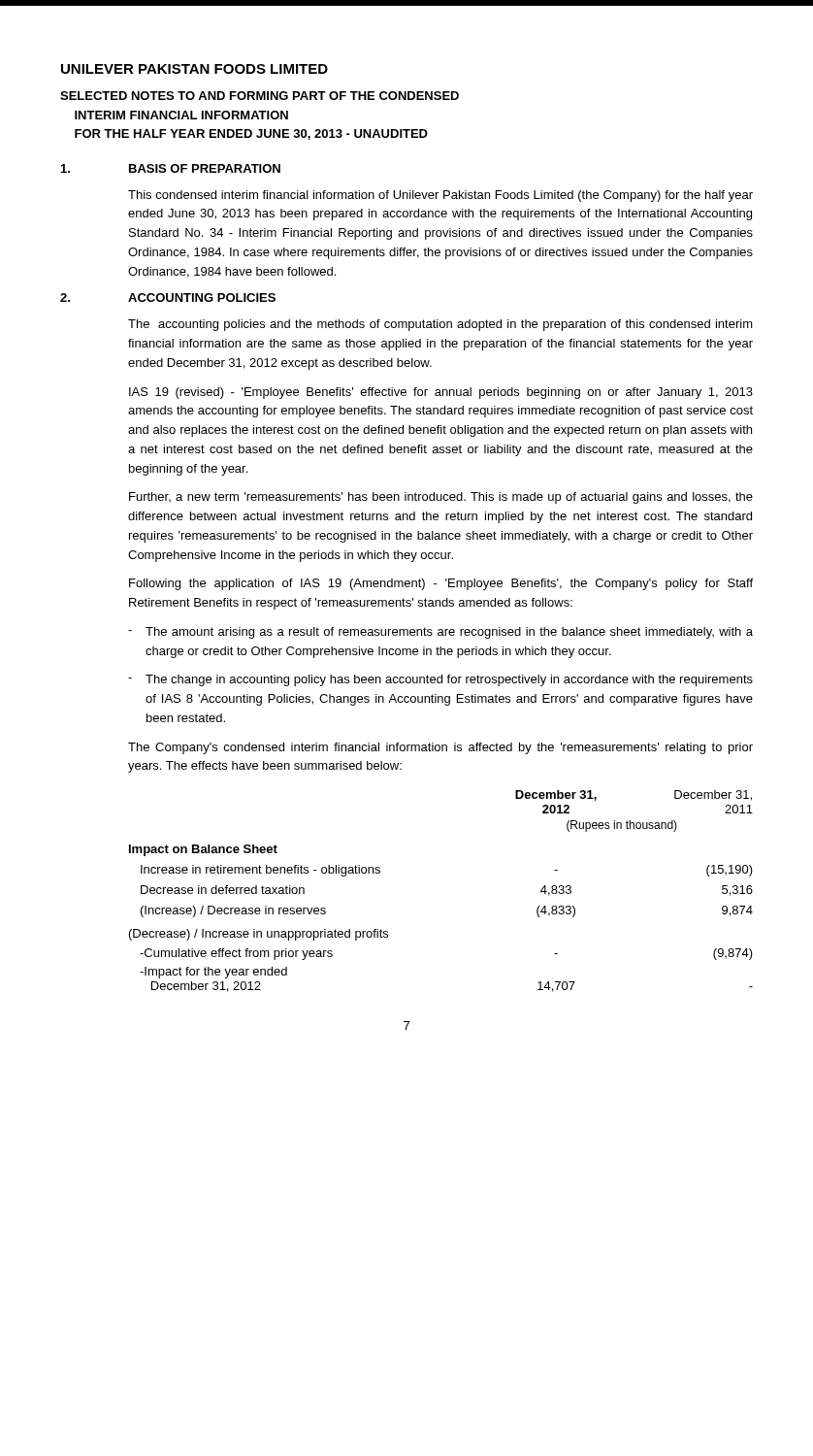Navigate to the text block starting "SELECTED NOTES TO AND FORMING PART OF"

tap(260, 115)
